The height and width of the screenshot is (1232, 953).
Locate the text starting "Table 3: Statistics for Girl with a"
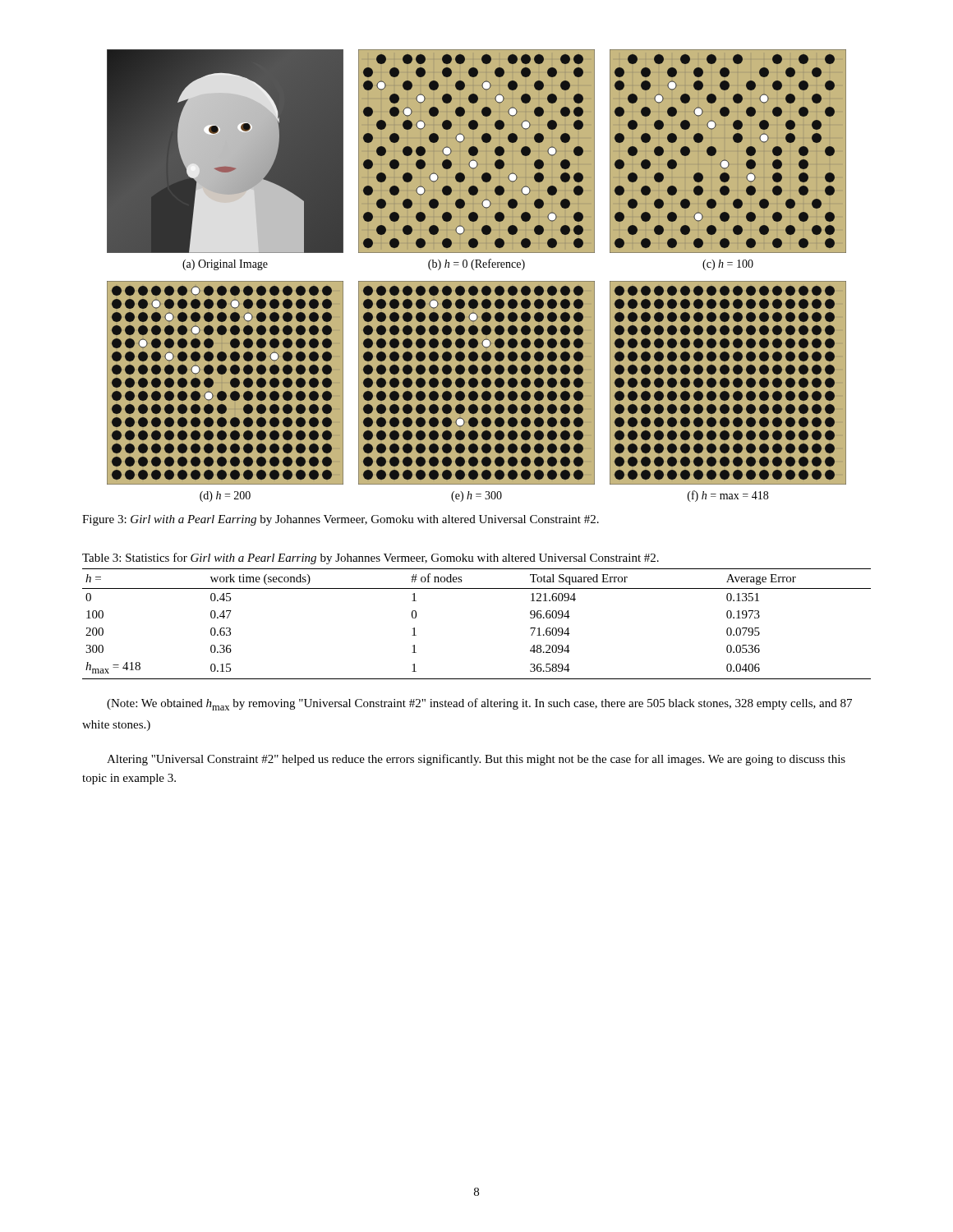tap(371, 558)
